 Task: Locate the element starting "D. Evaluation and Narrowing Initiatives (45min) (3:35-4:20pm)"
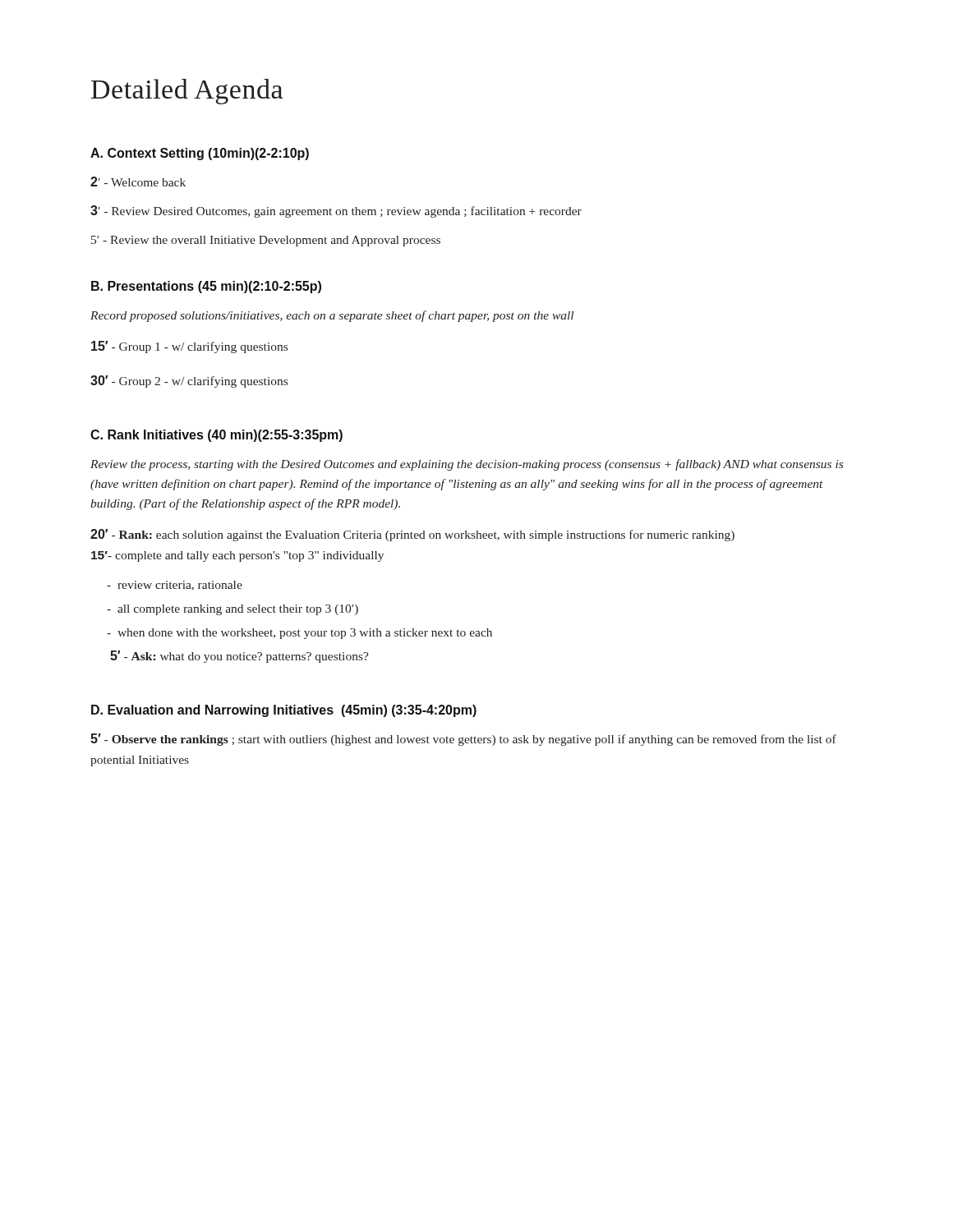[284, 710]
